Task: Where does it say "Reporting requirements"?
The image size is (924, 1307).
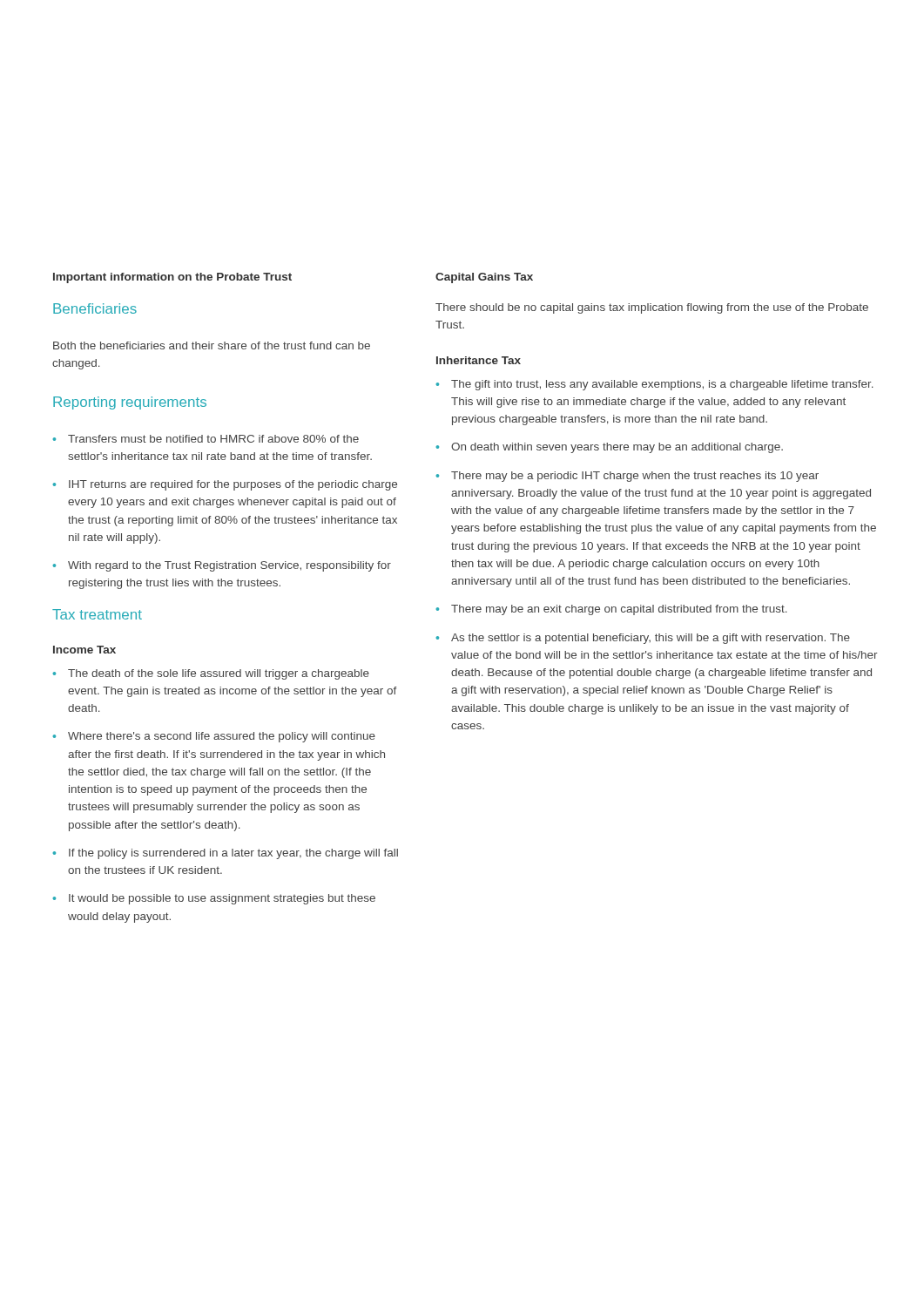Action: [x=130, y=403]
